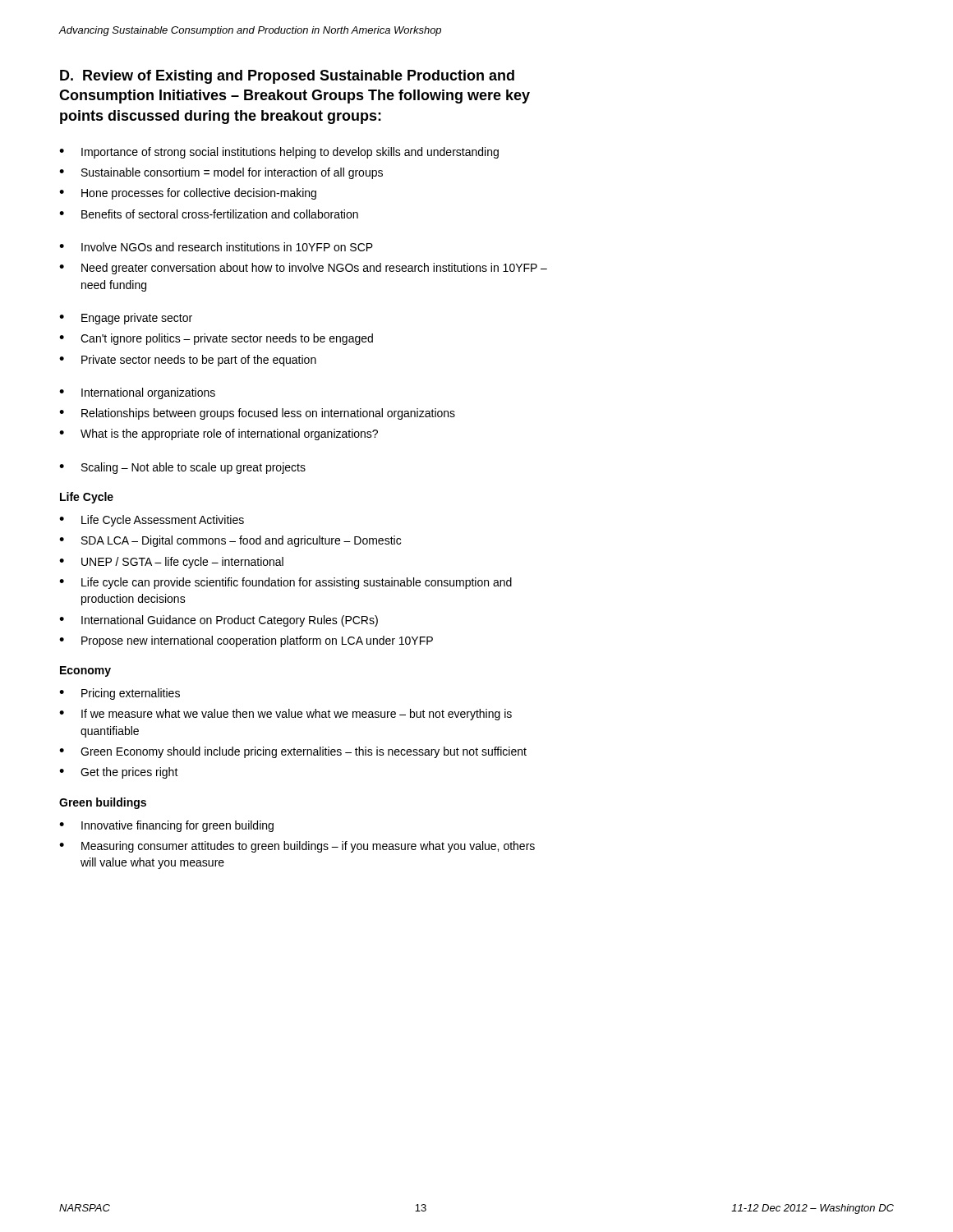
Task: Find the element starting "• SDA LCA – Digital"
Action: pos(230,541)
